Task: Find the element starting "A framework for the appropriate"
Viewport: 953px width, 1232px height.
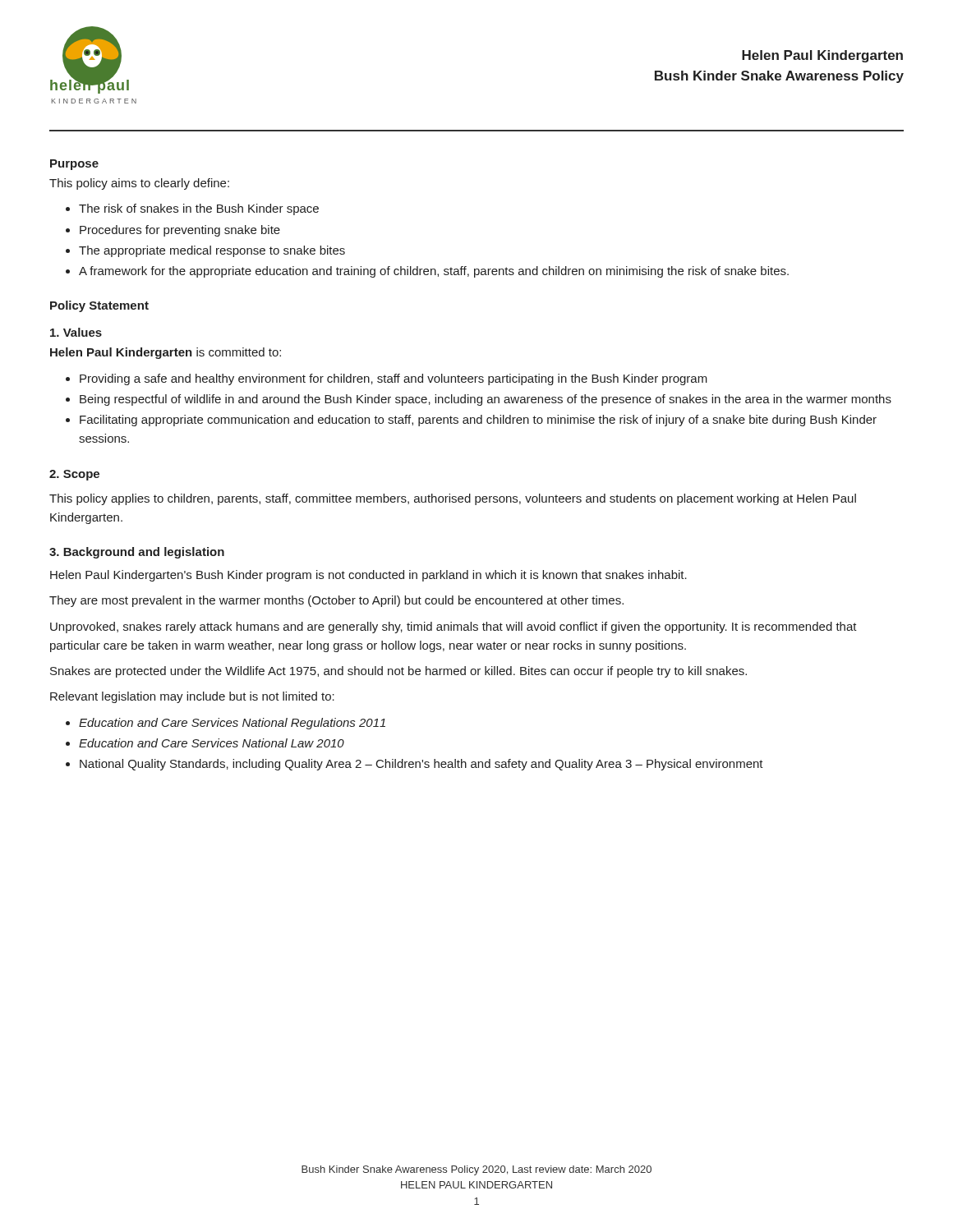Action: point(434,271)
